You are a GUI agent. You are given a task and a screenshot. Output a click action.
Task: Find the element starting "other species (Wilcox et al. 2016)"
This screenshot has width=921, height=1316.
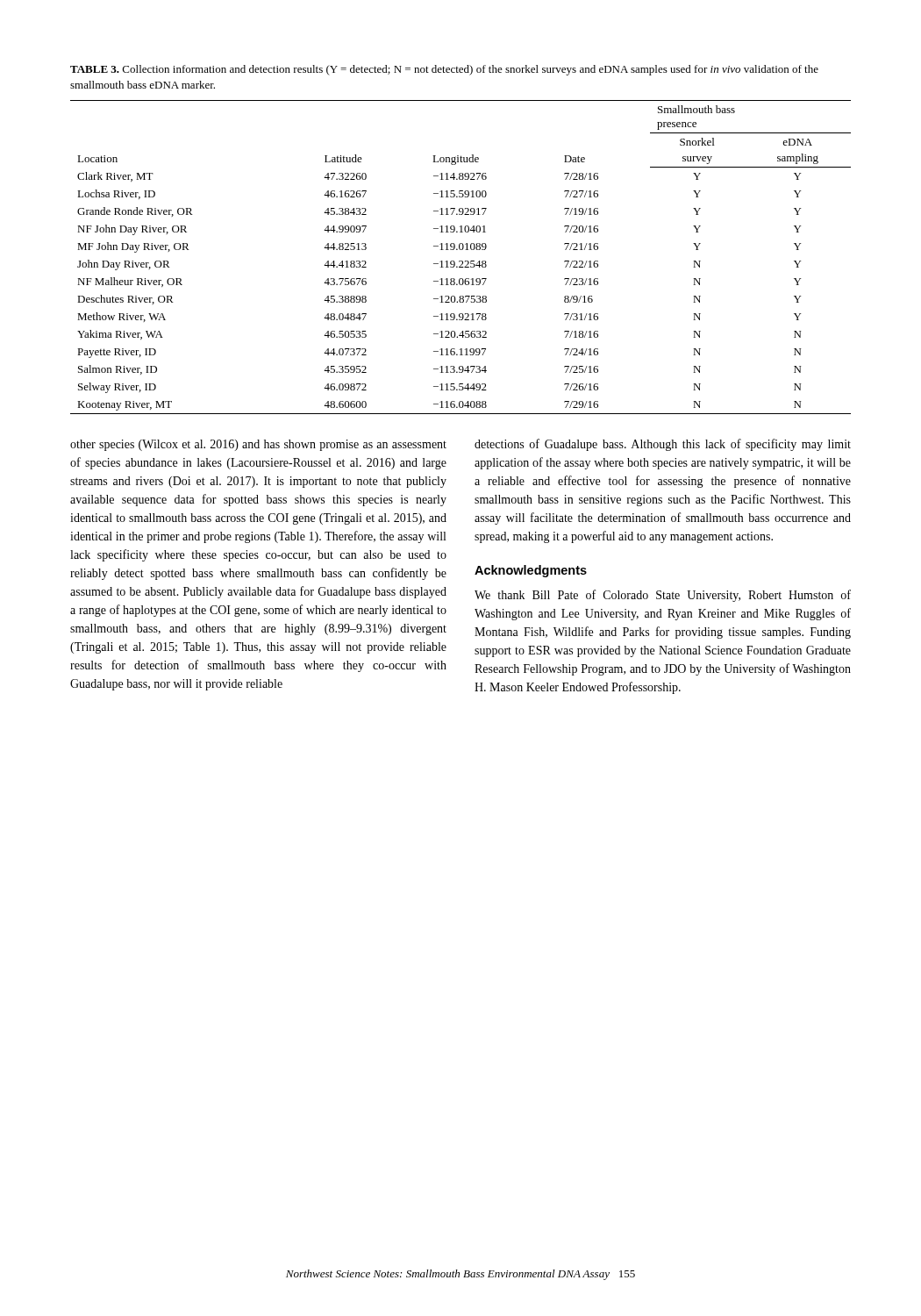258,564
